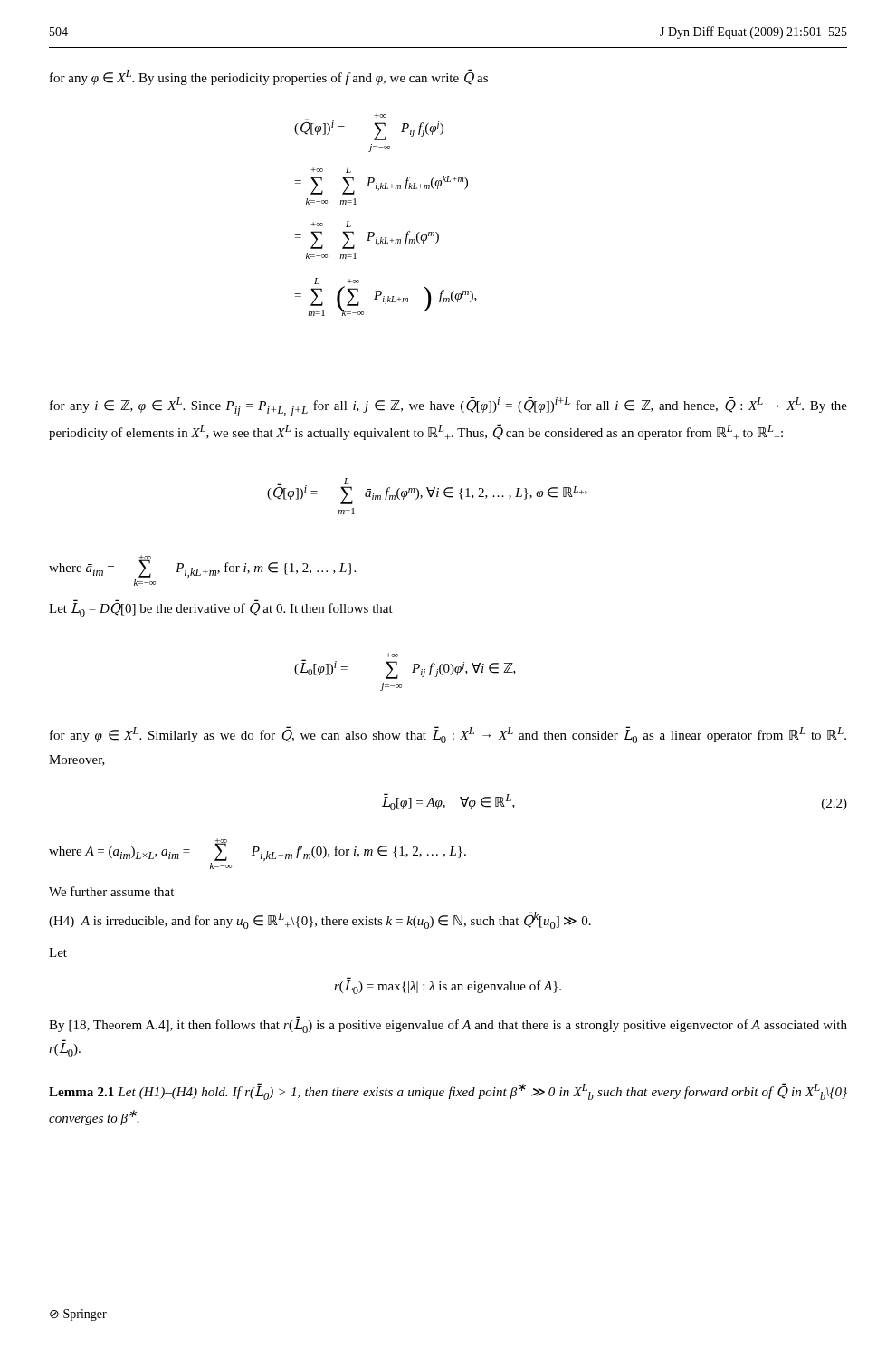896x1358 pixels.
Task: Click on the passage starting "We further assume that"
Action: (x=111, y=892)
